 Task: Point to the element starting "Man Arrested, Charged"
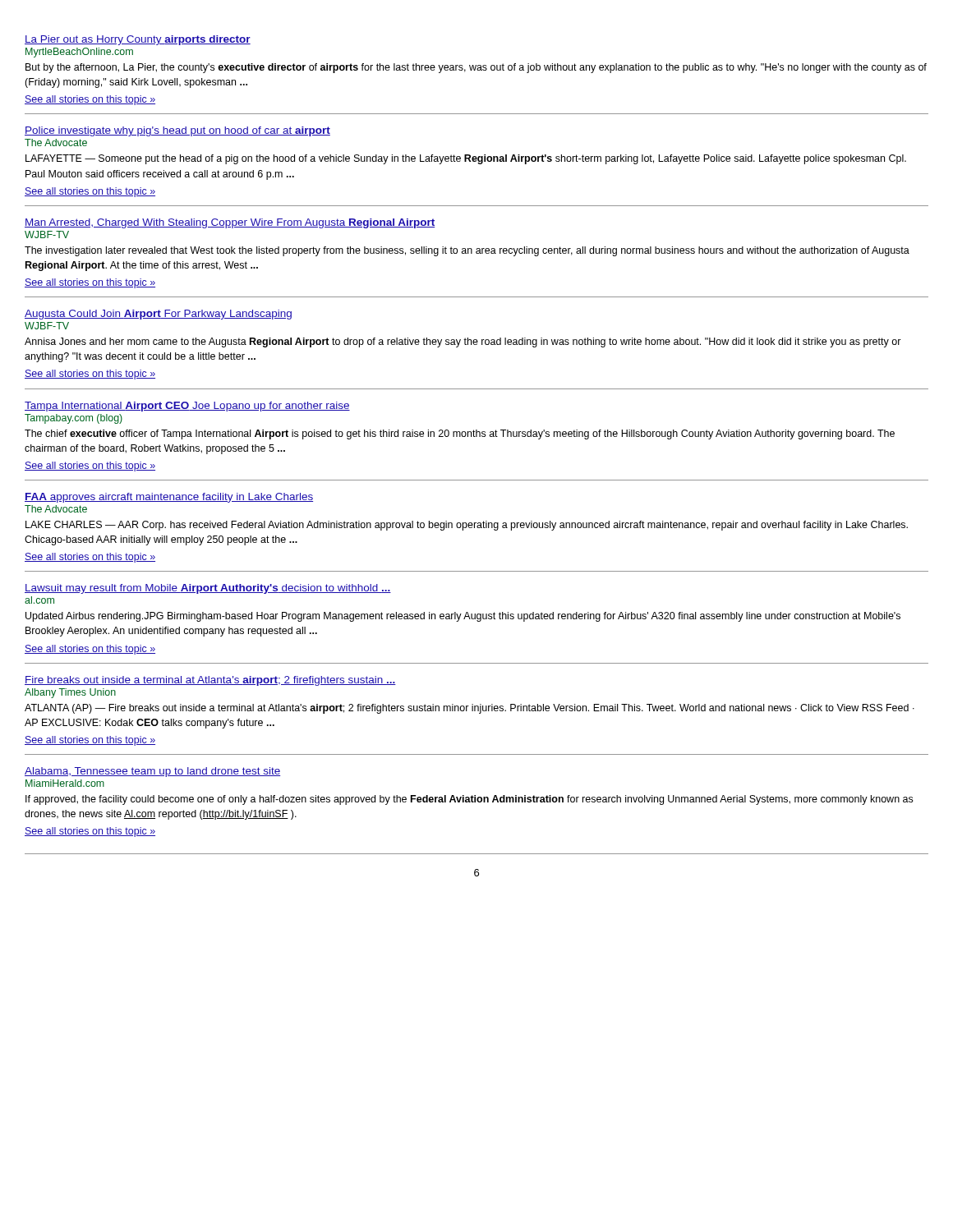pyautogui.click(x=230, y=222)
